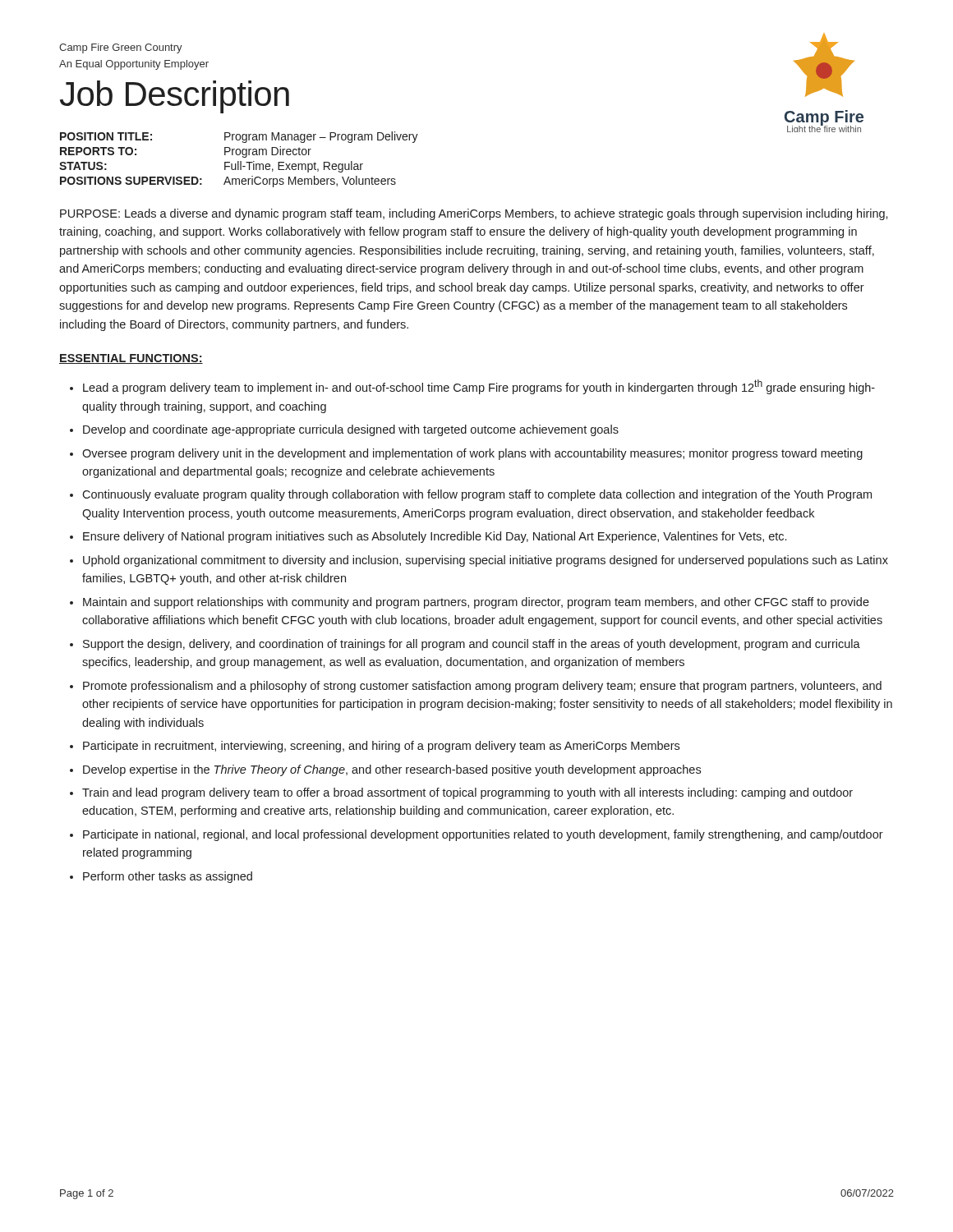Image resolution: width=953 pixels, height=1232 pixels.
Task: Navigate to the text starting "Ensure delivery of National program"
Action: [x=435, y=537]
